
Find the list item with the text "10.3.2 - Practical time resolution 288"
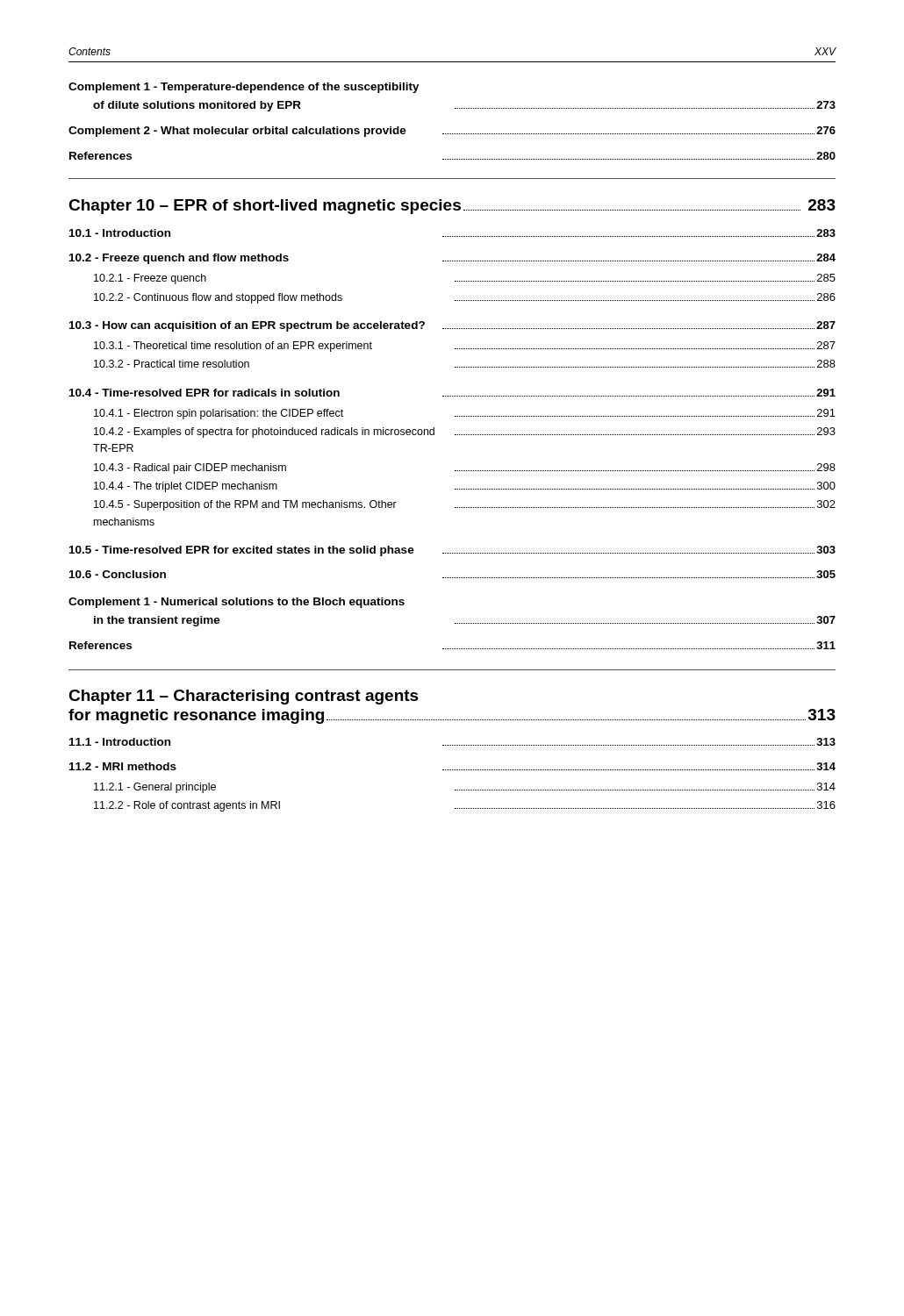click(464, 365)
